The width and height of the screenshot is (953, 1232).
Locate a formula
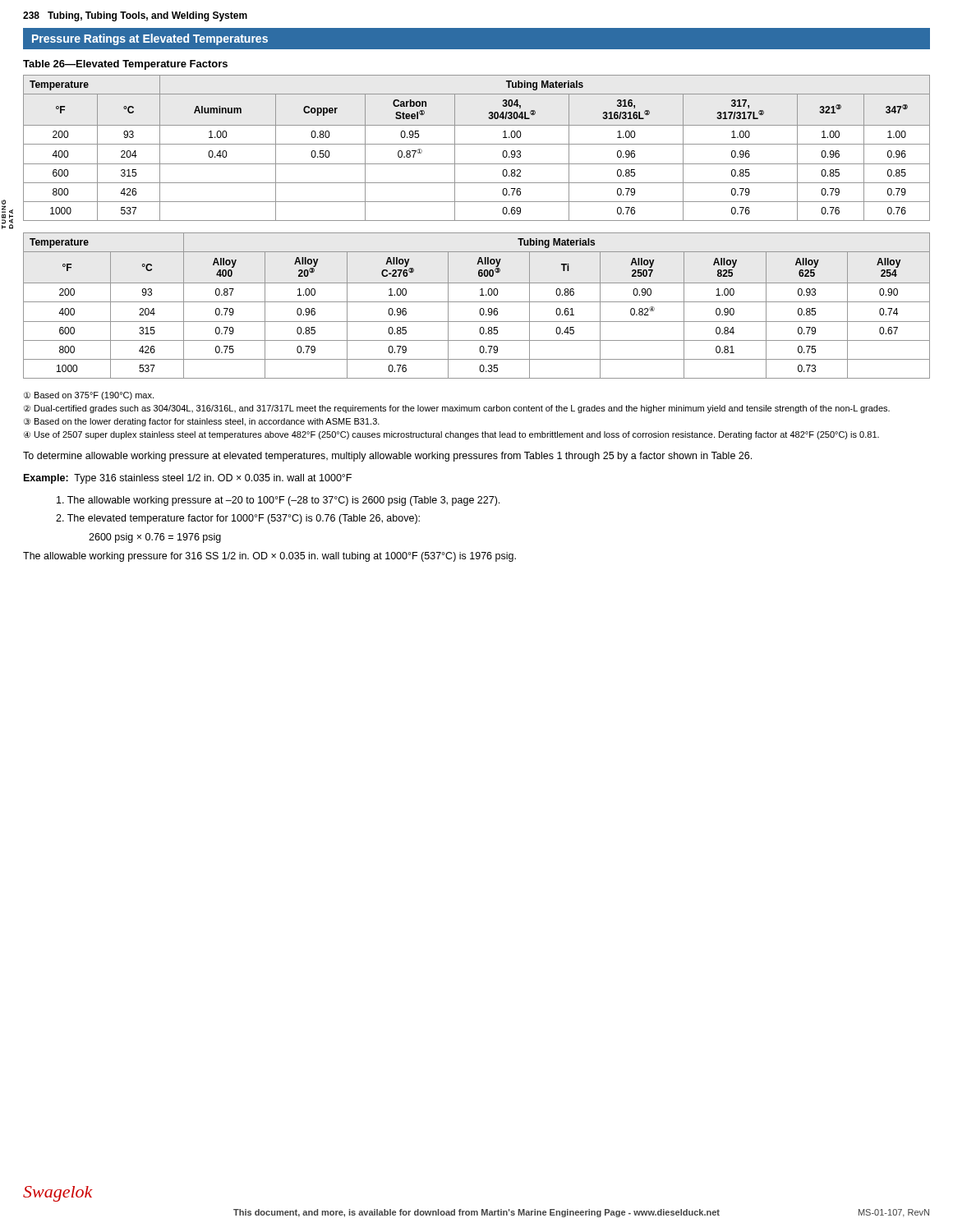click(x=155, y=537)
